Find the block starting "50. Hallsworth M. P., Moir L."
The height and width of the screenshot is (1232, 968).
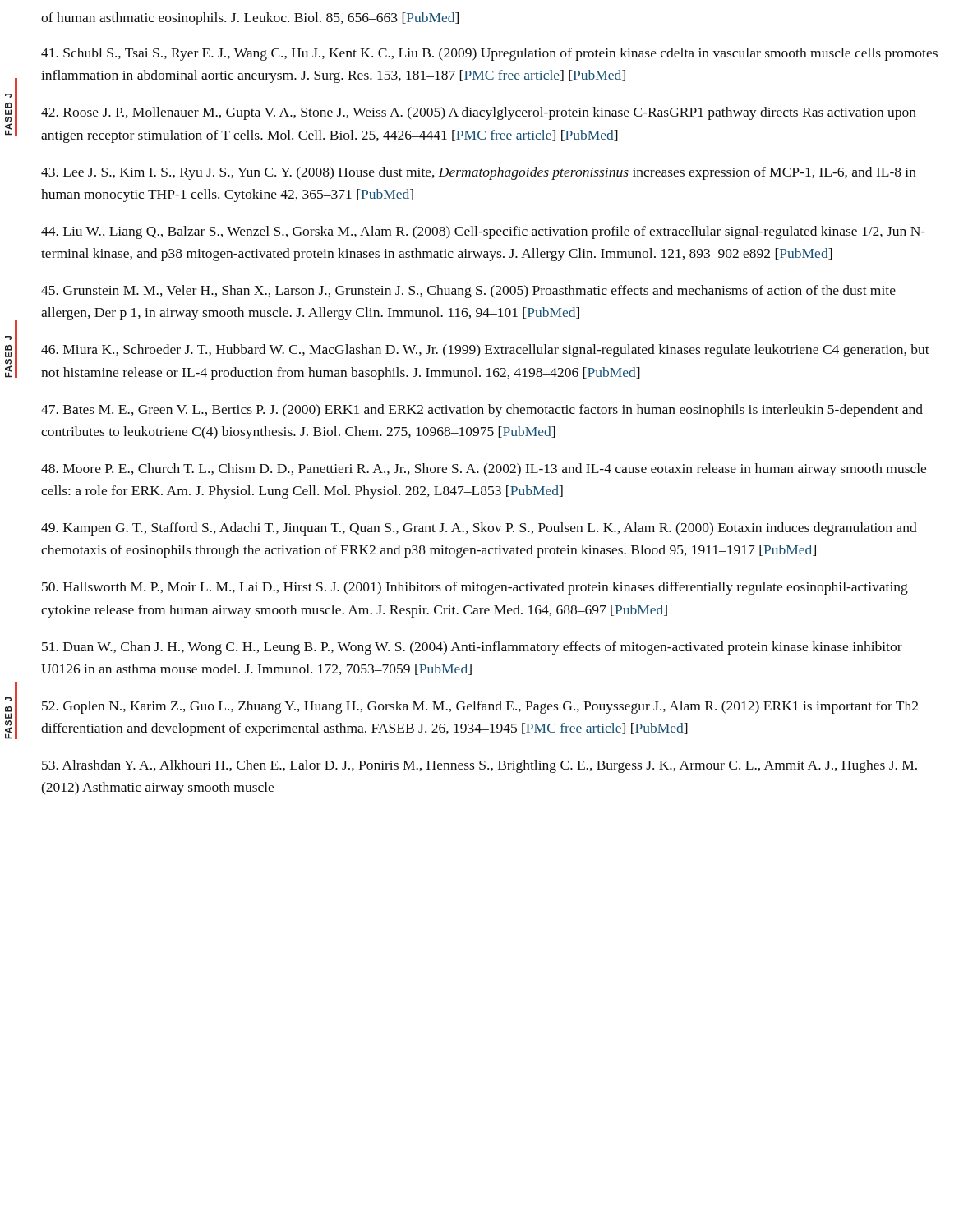(474, 598)
